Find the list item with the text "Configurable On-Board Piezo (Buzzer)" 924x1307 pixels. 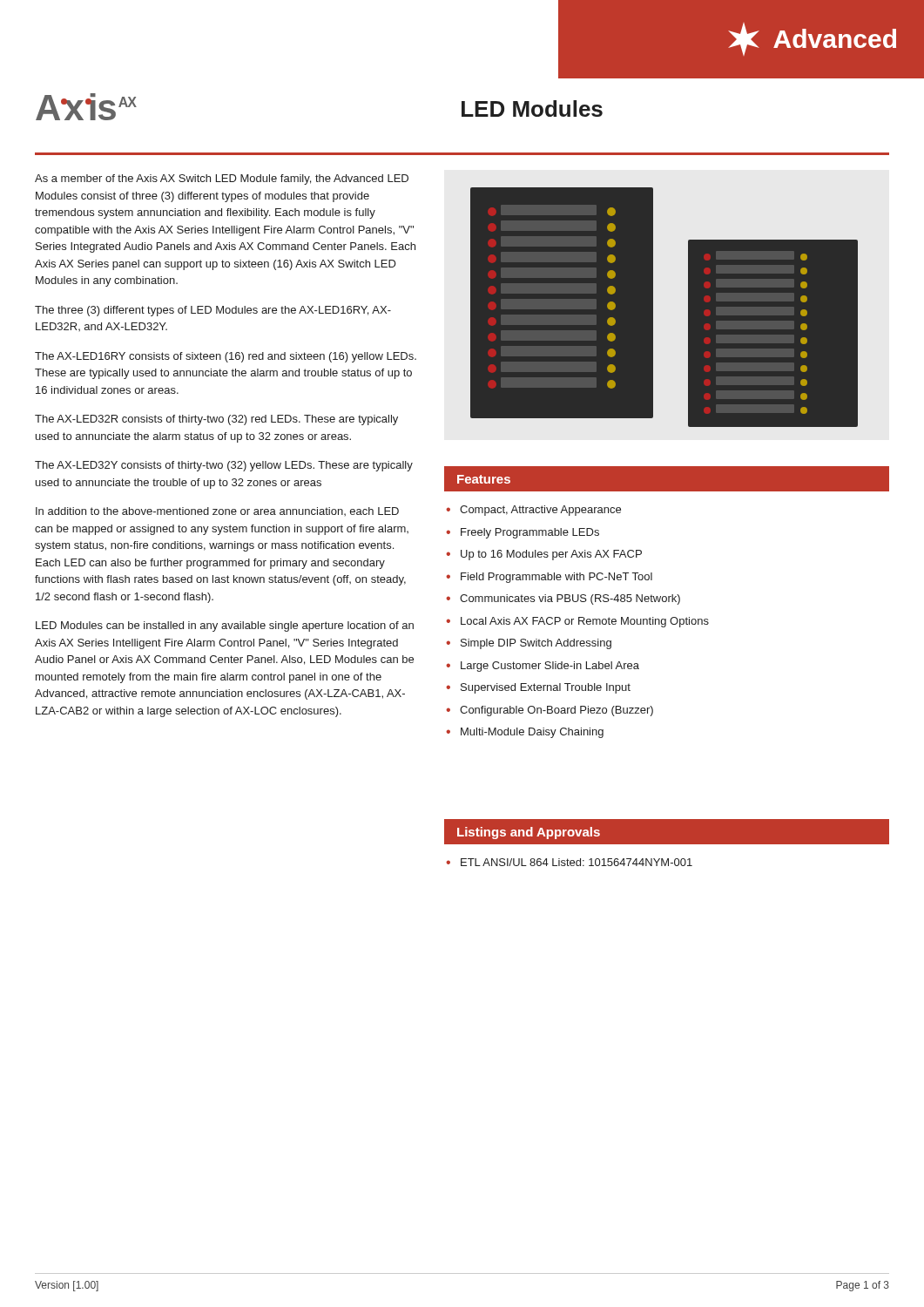[x=557, y=709]
